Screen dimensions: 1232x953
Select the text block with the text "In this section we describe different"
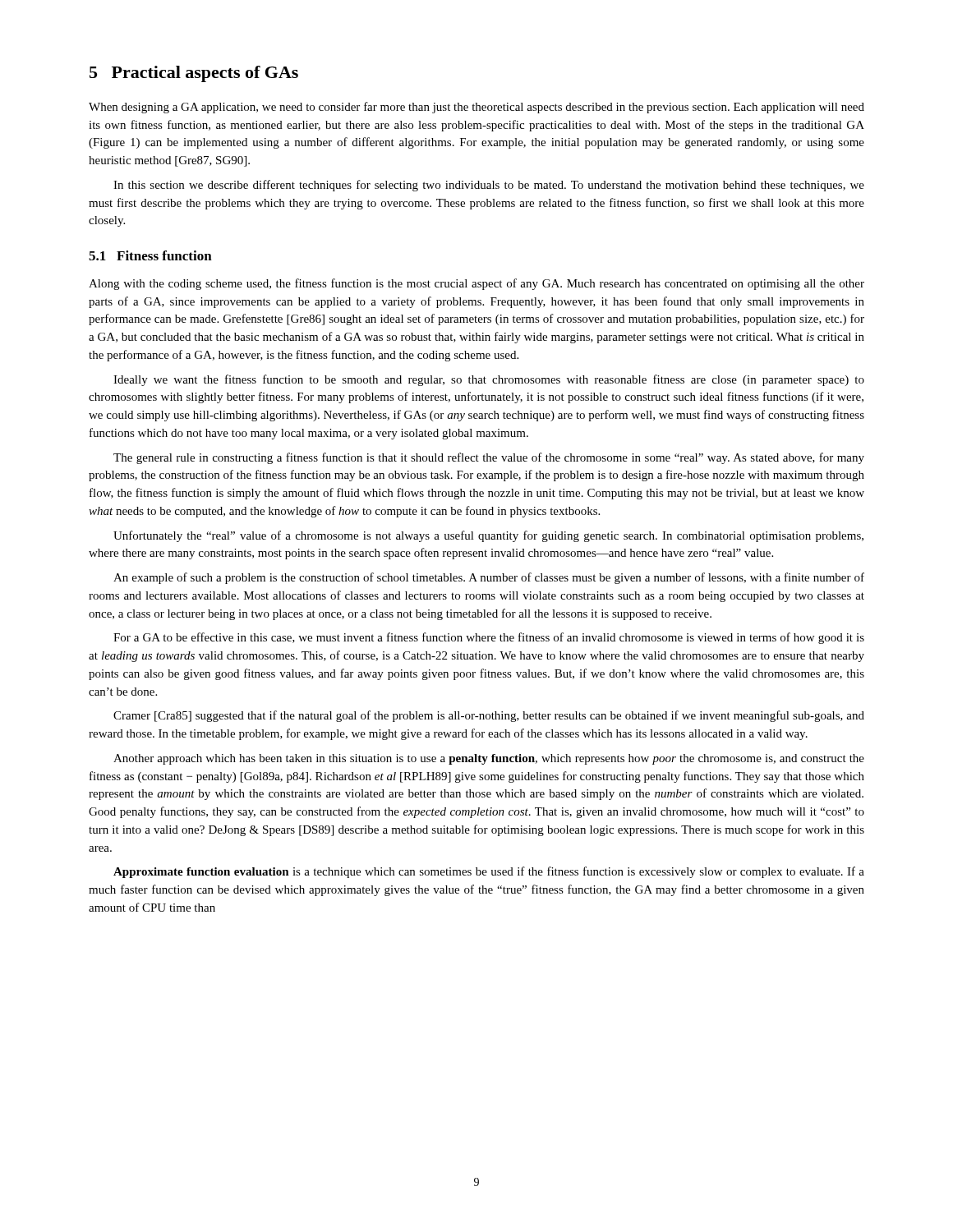point(476,203)
